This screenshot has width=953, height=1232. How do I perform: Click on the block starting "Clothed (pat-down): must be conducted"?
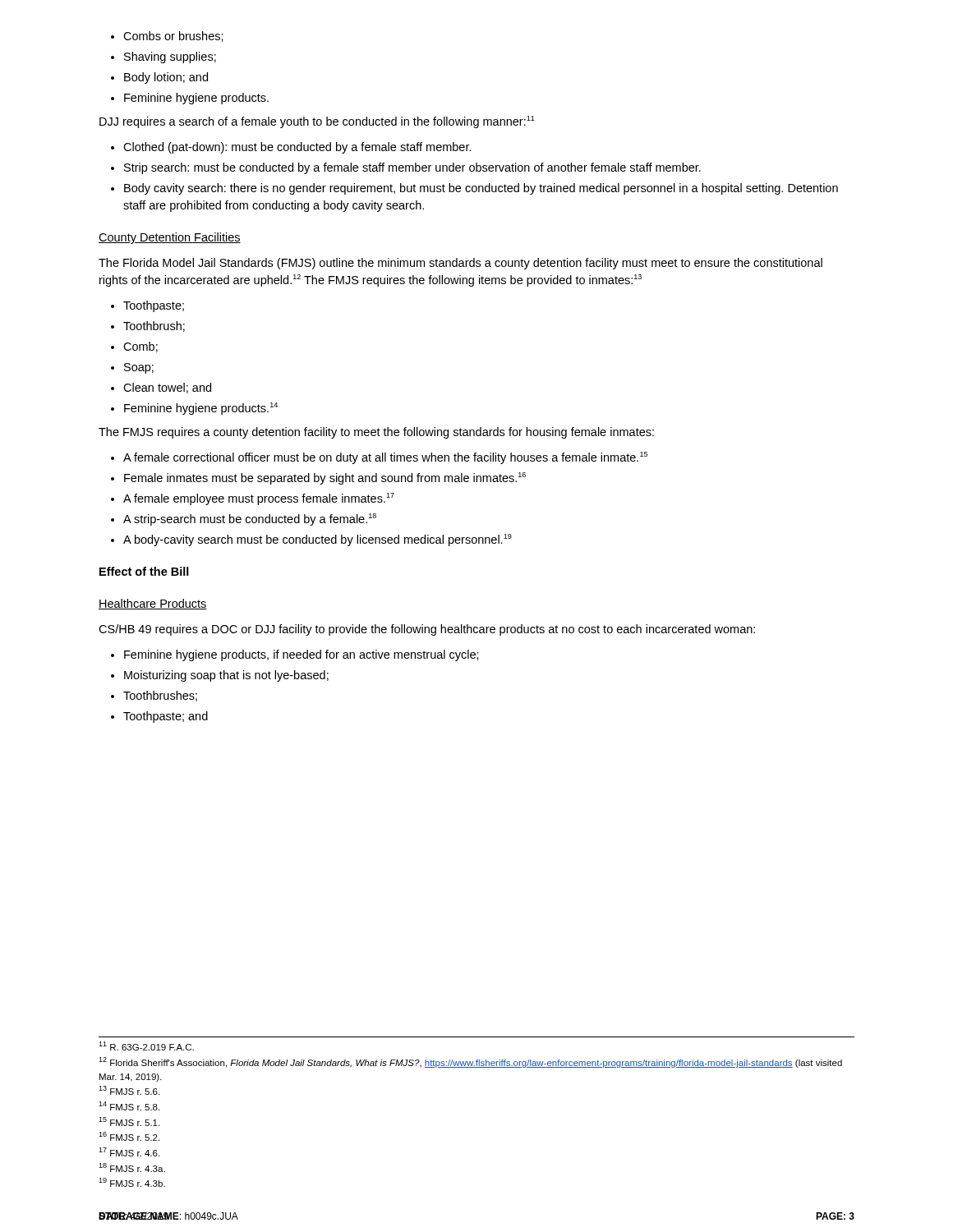[298, 147]
